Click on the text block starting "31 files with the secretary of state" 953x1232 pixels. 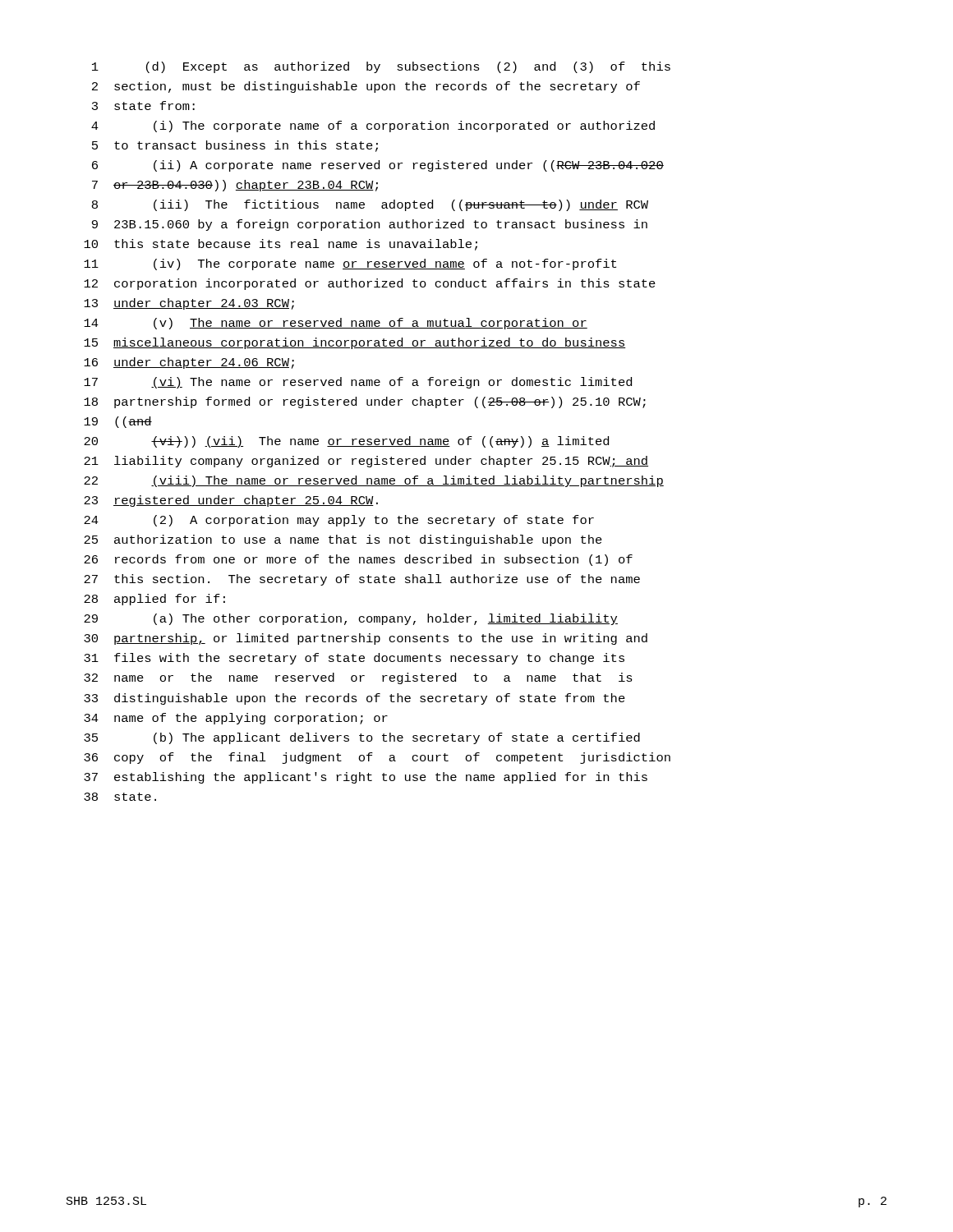tap(476, 659)
